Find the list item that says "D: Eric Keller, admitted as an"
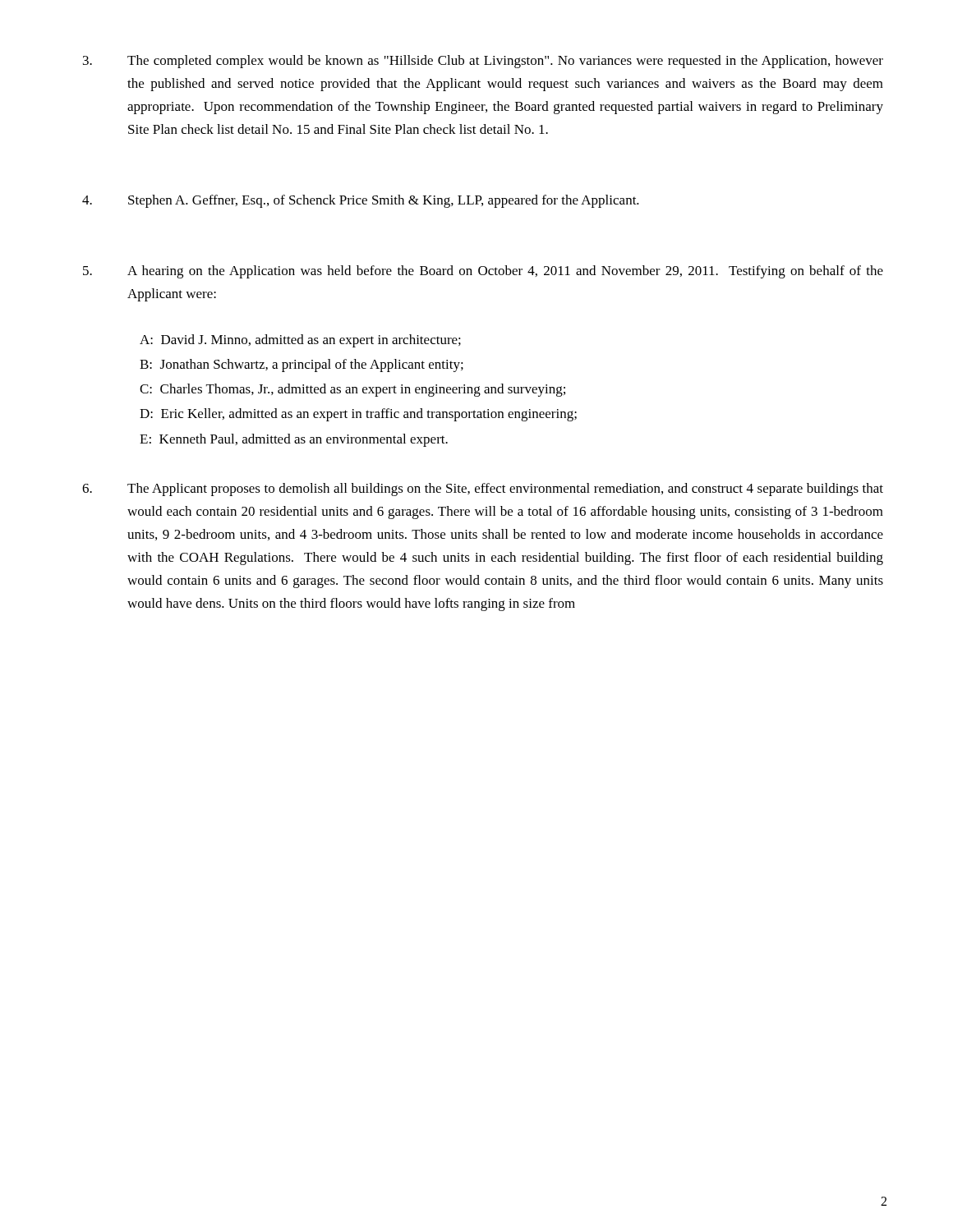The image size is (953, 1232). coord(359,414)
